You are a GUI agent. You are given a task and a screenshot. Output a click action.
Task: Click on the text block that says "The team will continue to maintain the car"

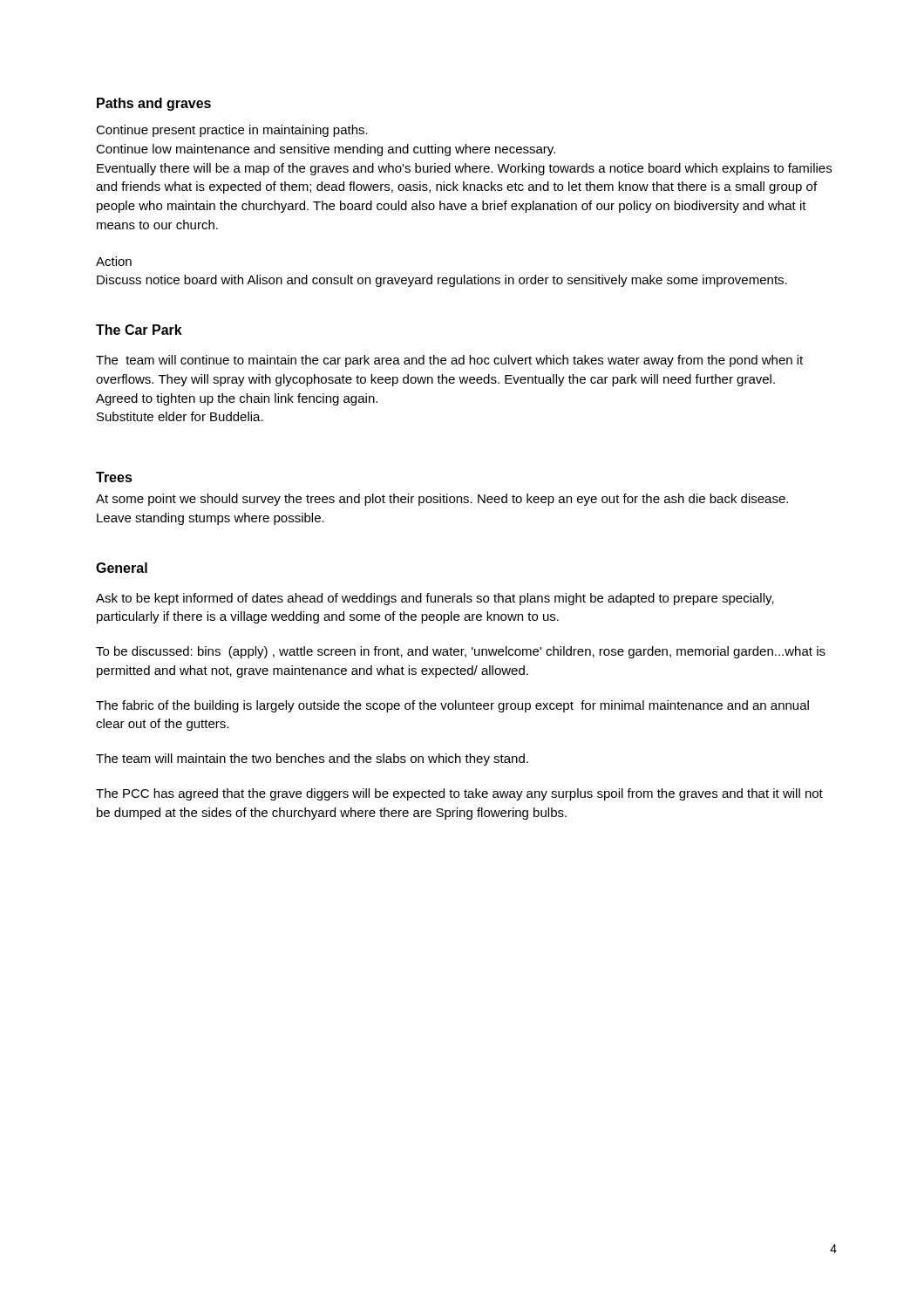click(449, 388)
